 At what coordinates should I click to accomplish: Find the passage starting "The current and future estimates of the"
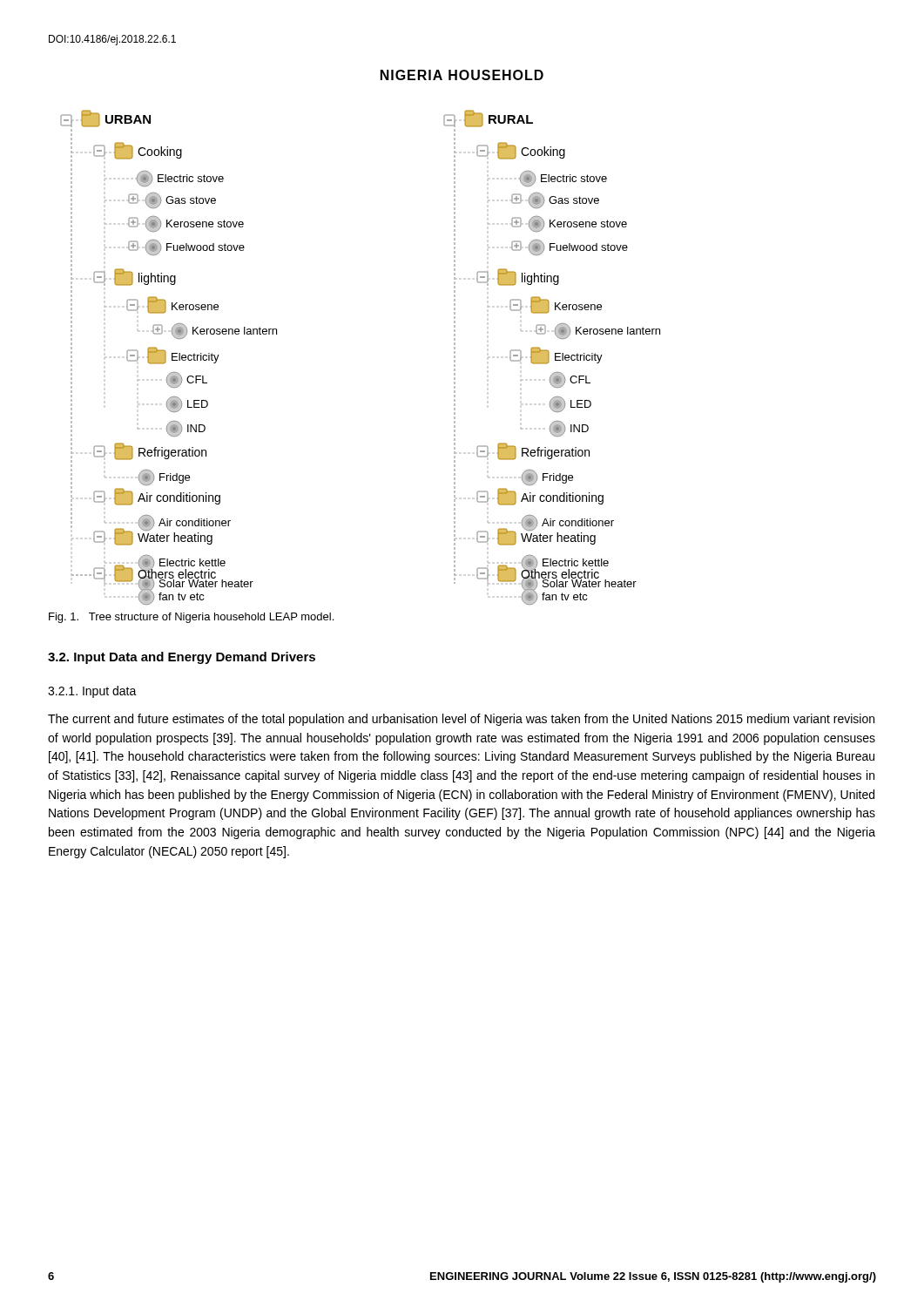tap(462, 785)
